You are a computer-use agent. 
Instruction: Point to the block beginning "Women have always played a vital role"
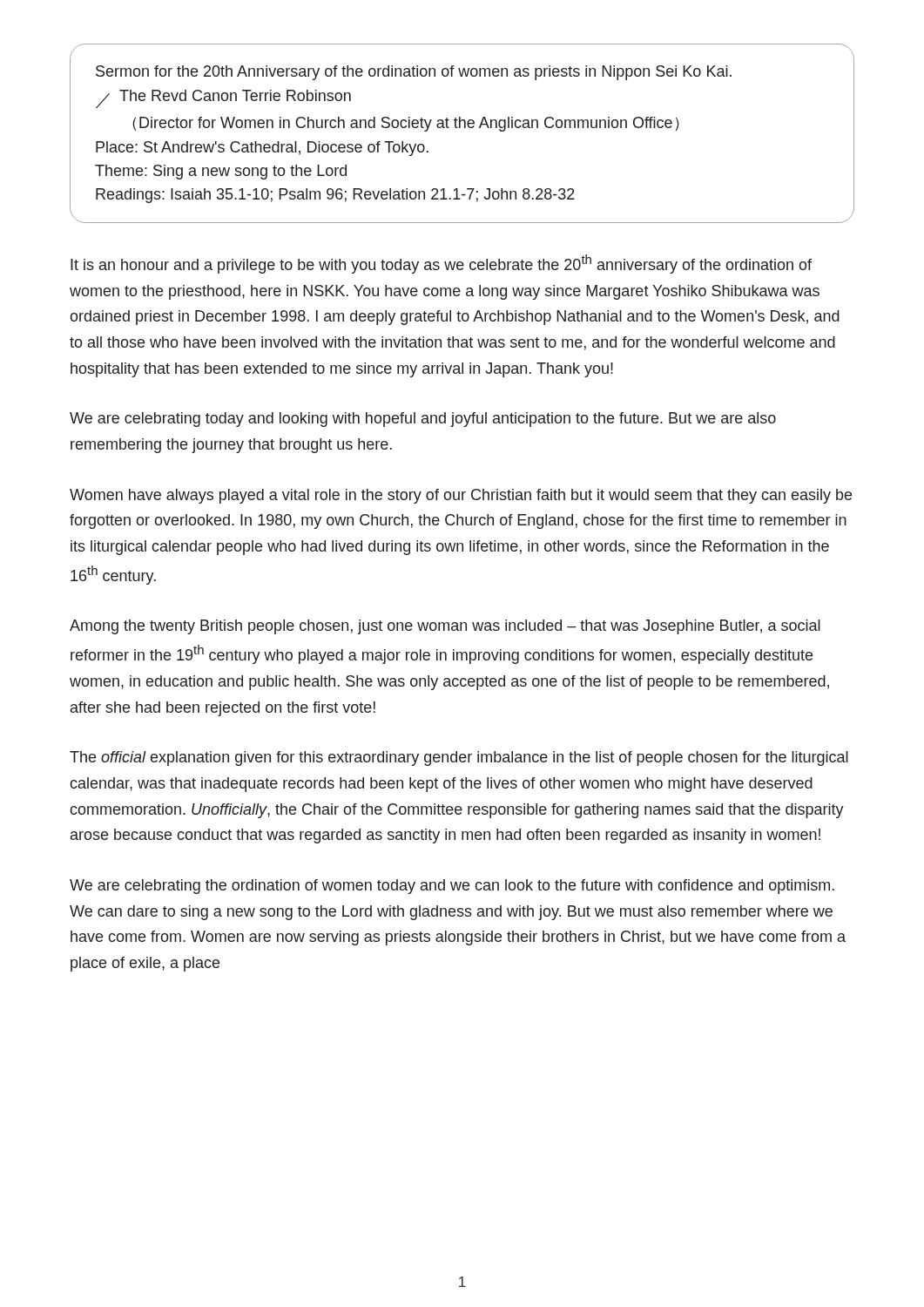coord(461,535)
